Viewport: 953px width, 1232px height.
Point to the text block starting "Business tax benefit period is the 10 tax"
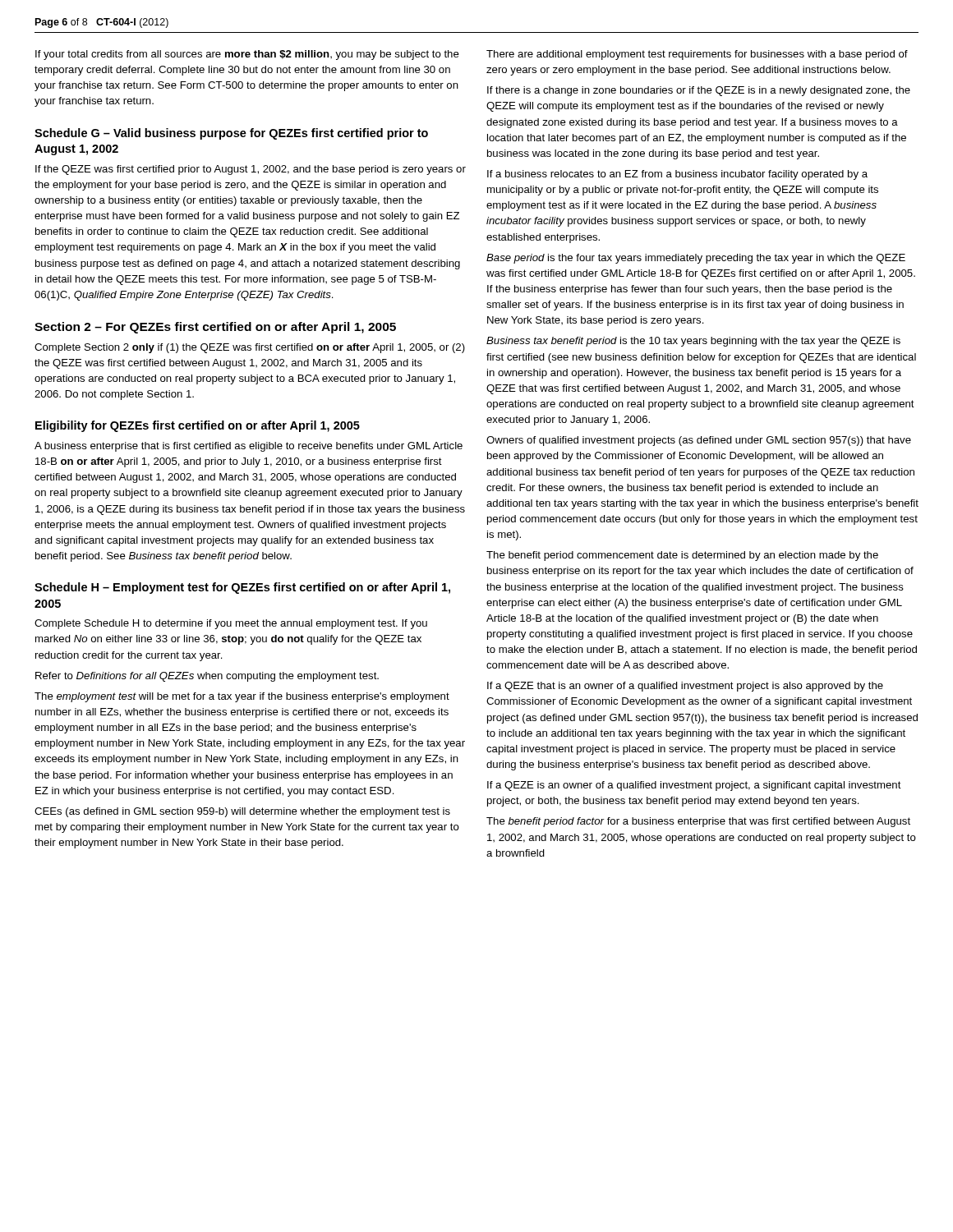(x=701, y=380)
